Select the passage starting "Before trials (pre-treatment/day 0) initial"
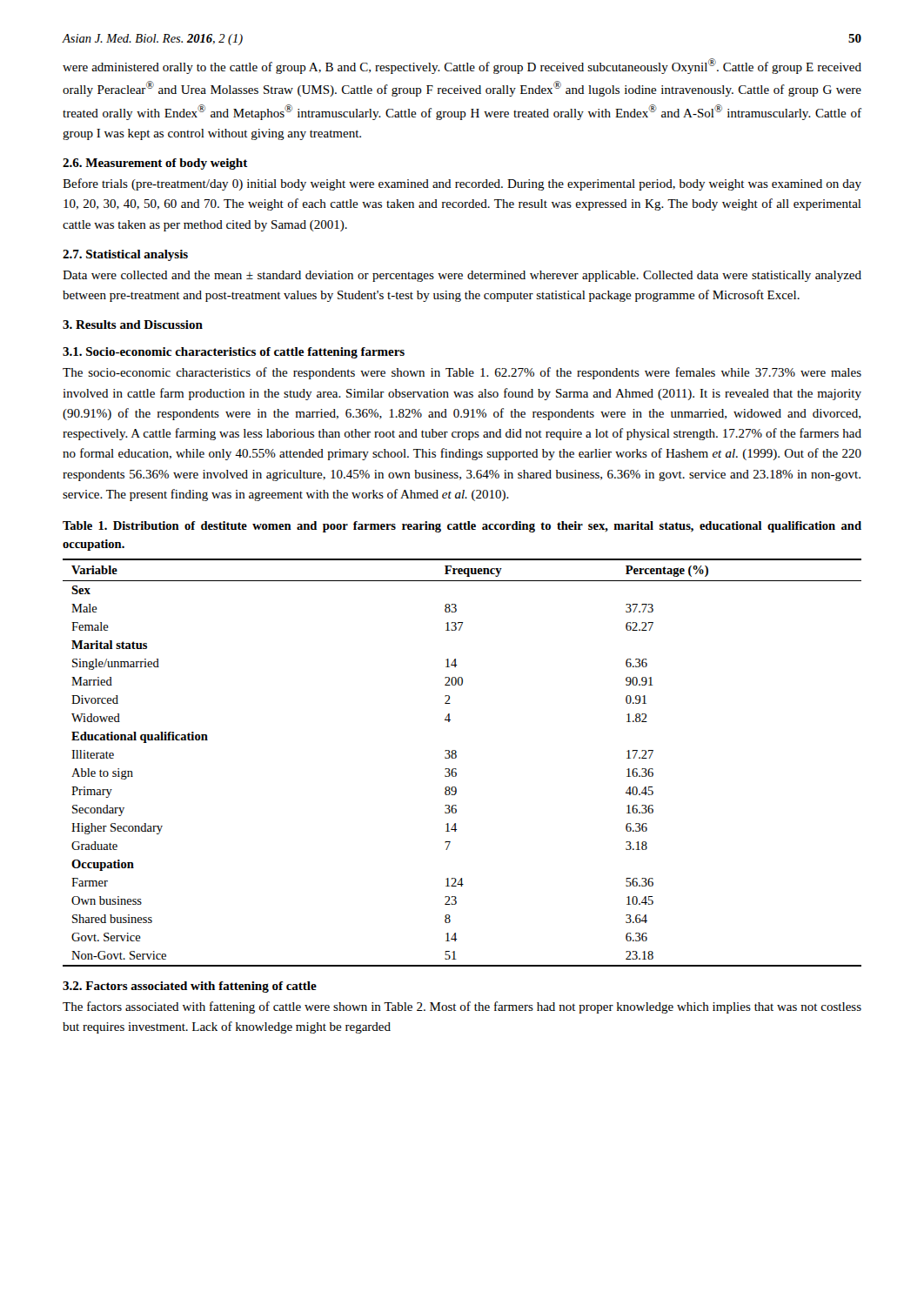This screenshot has height=1305, width=924. pyautogui.click(x=462, y=204)
